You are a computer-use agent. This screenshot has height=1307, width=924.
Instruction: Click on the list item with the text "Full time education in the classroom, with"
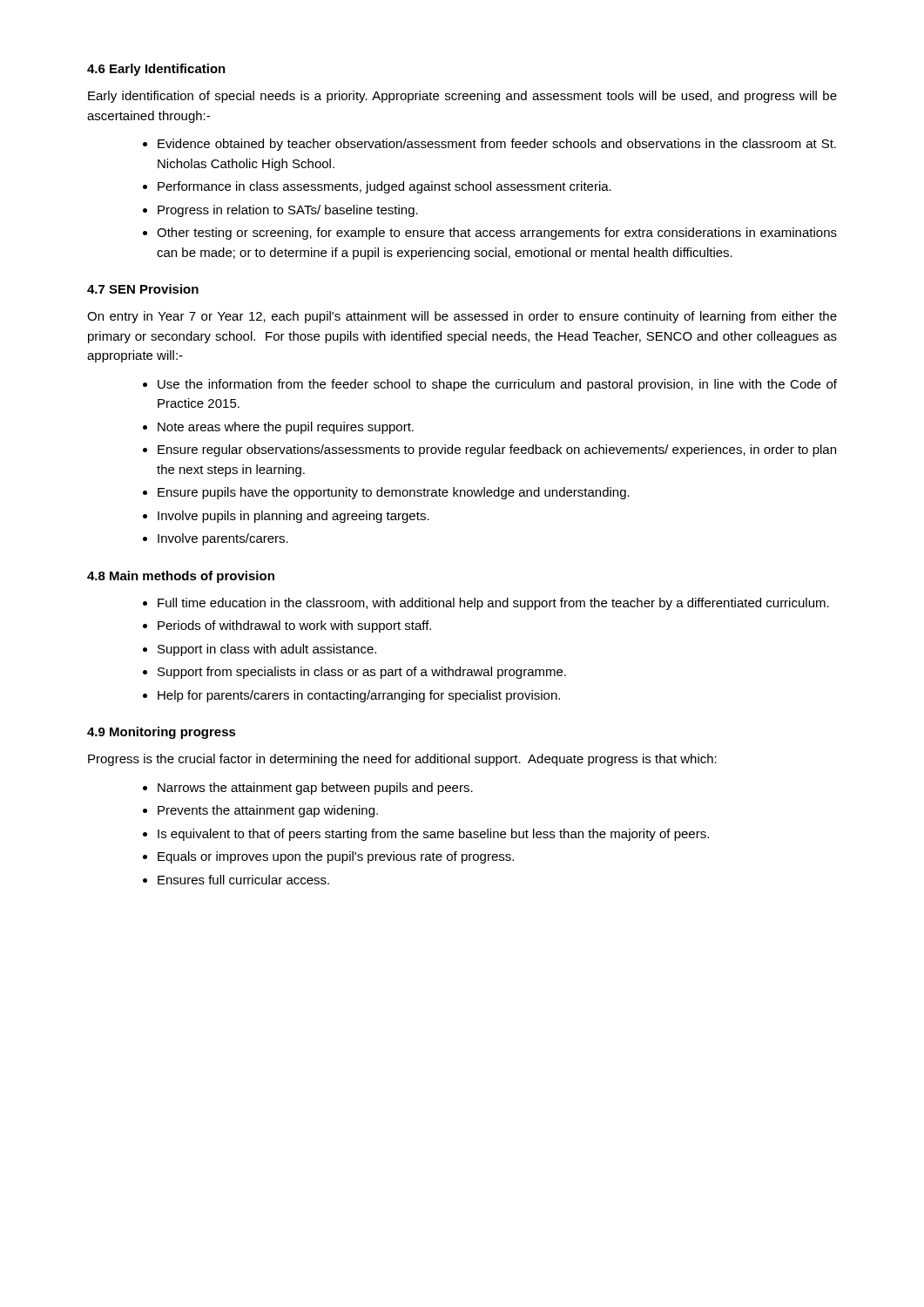pyautogui.click(x=493, y=602)
